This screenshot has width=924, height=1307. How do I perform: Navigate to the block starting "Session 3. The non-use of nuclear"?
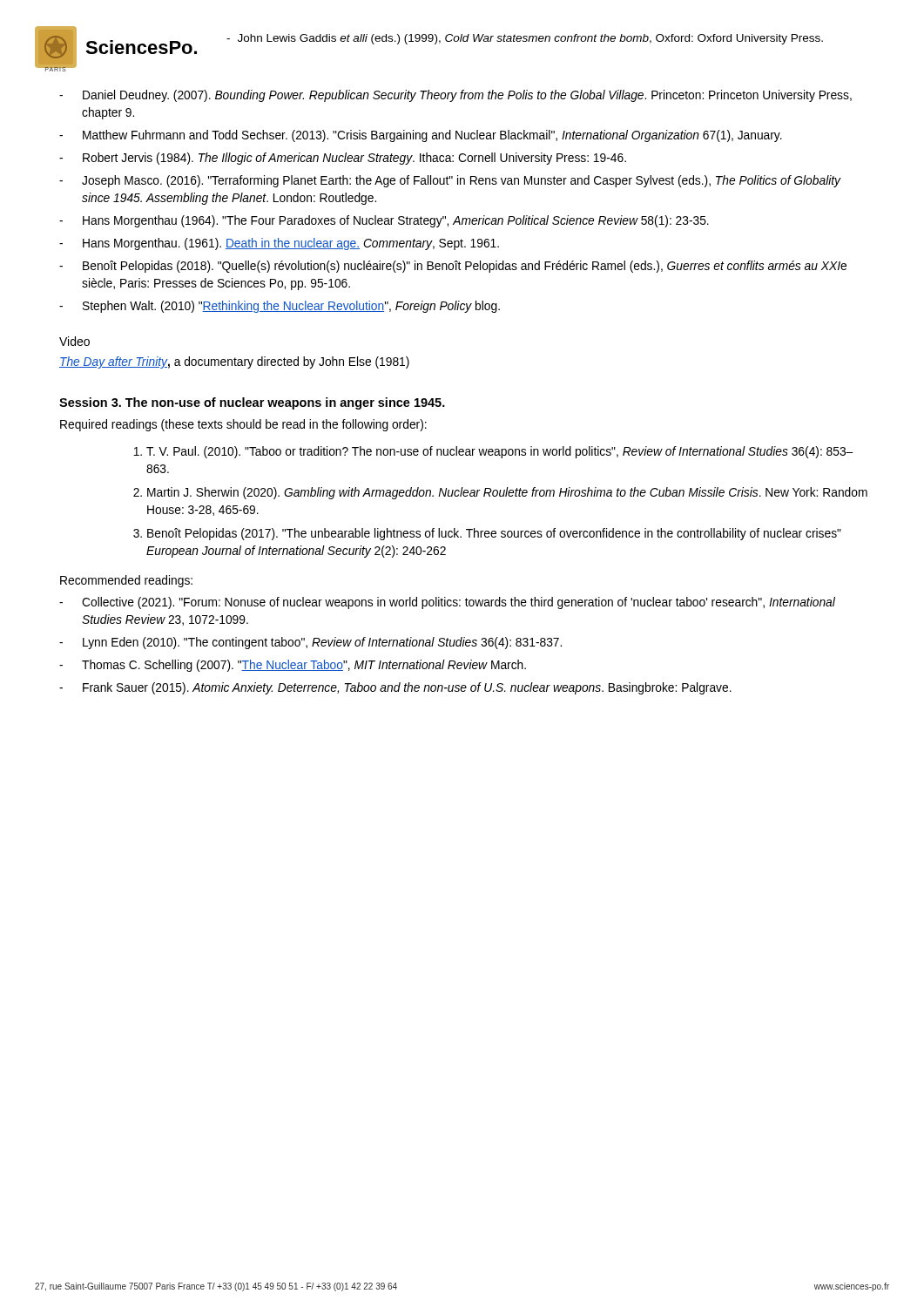(252, 403)
